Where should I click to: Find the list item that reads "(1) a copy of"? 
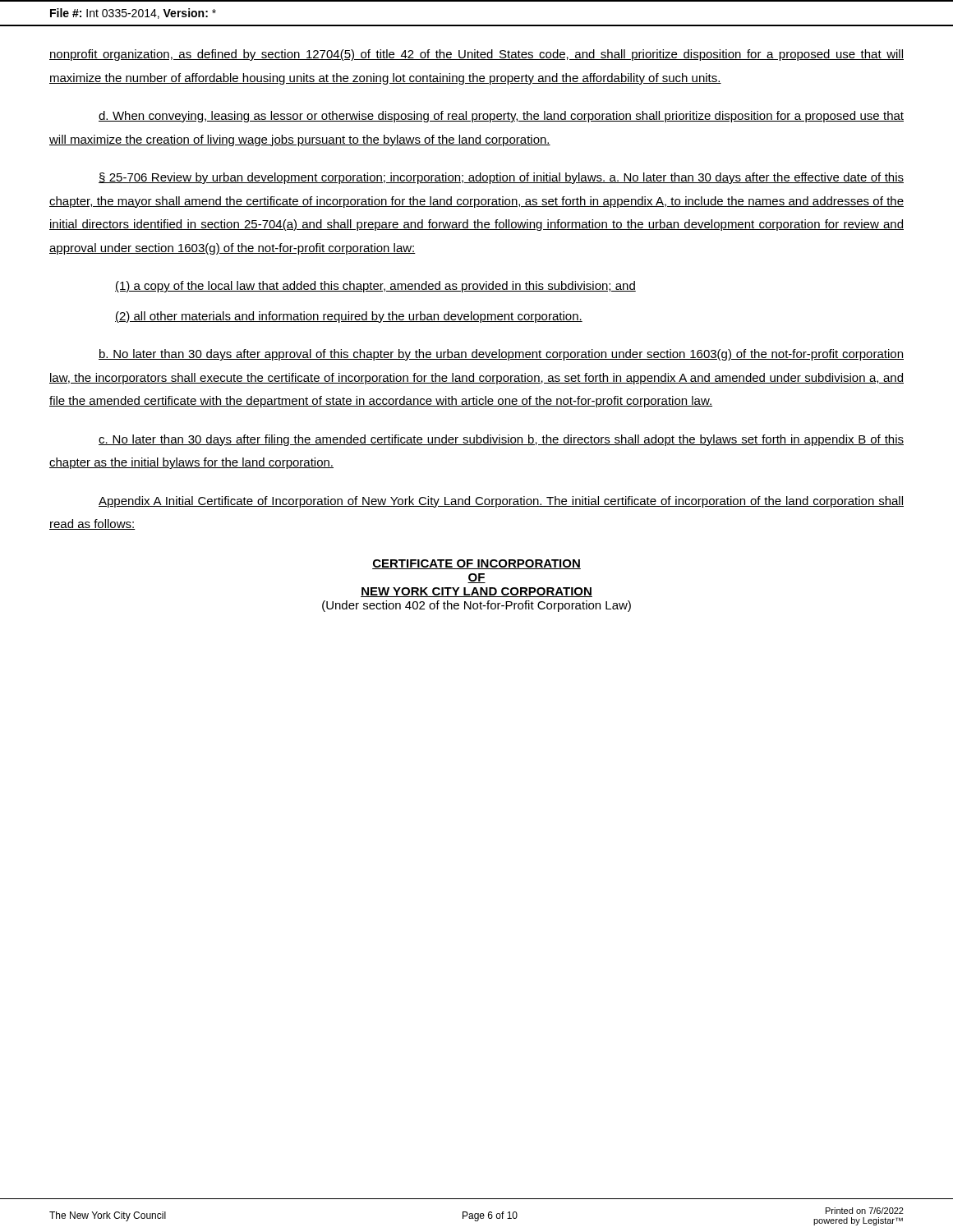(x=375, y=285)
